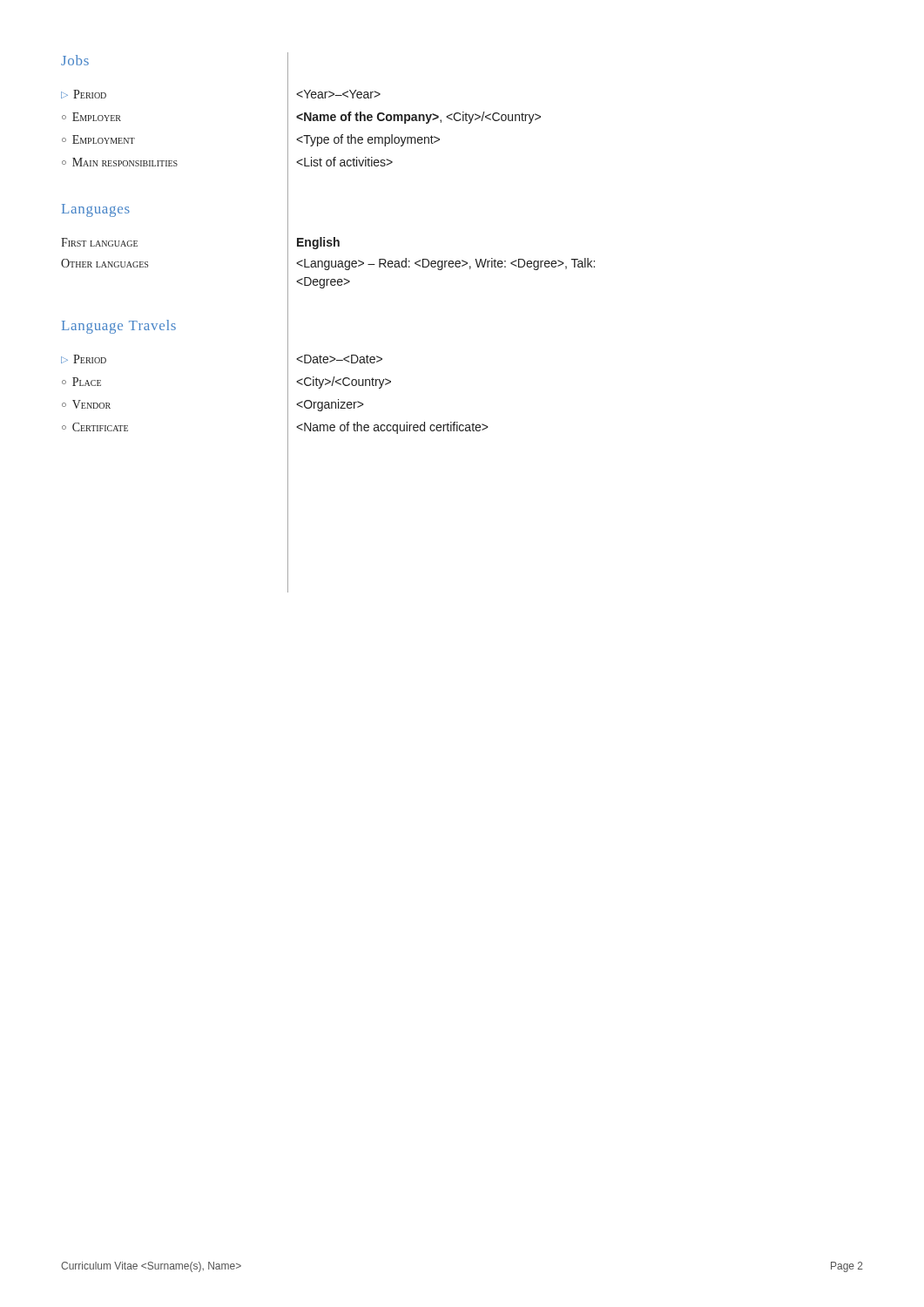
Task: Select the region starting "○ Employer"
Action: click(91, 117)
